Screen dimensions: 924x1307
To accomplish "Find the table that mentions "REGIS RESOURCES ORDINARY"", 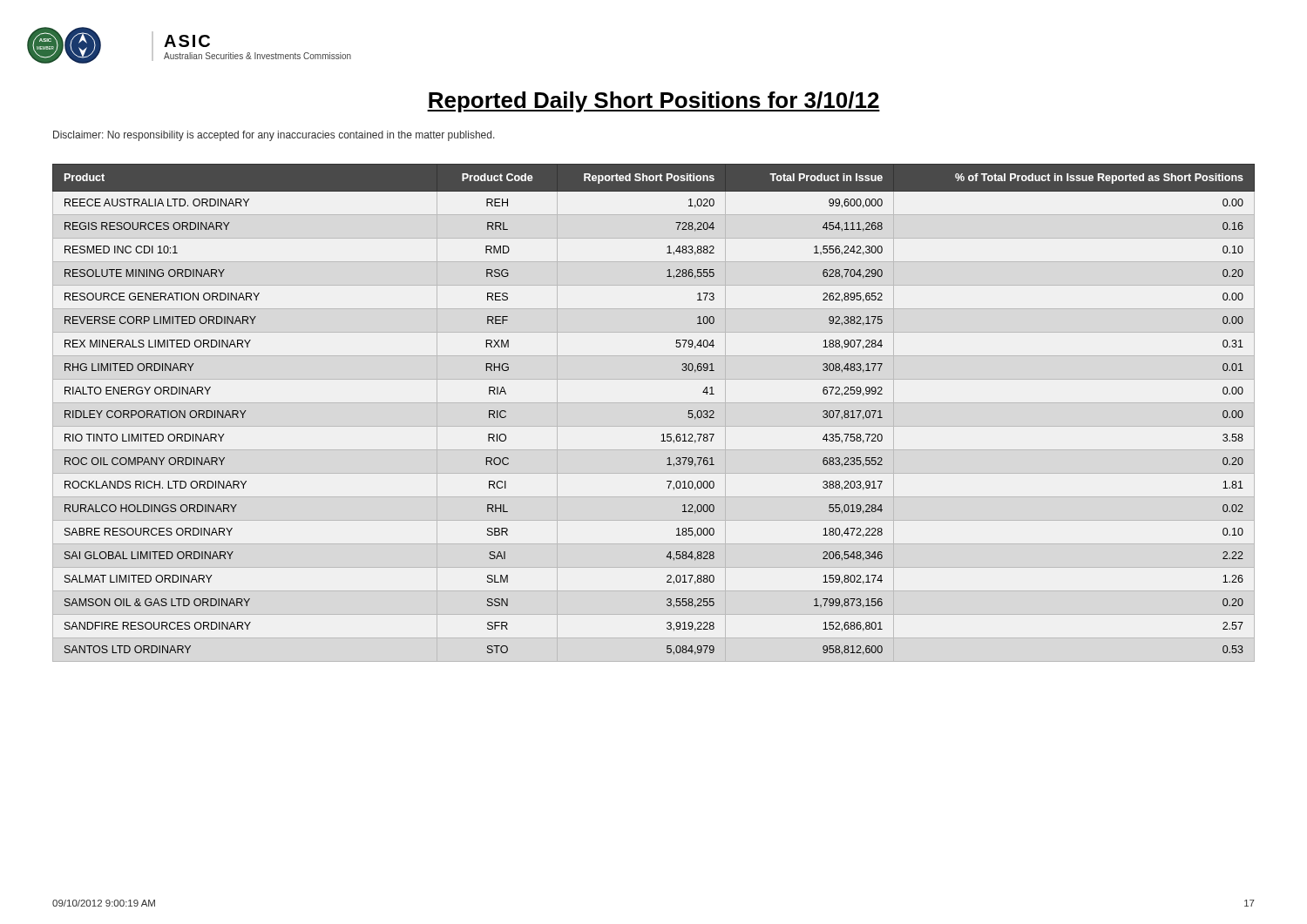I will tap(654, 413).
